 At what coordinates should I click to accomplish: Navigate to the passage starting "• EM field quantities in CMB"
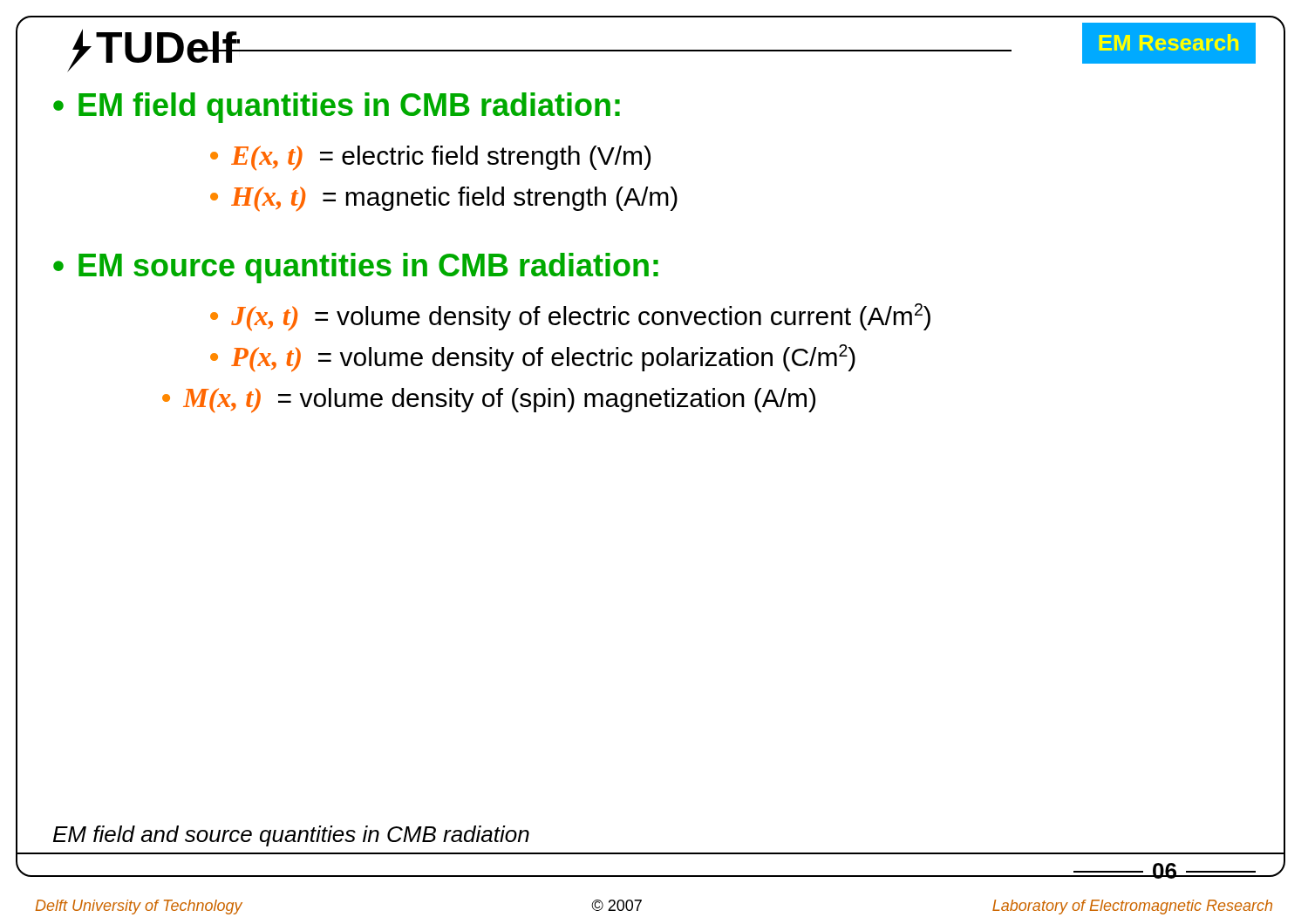(x=337, y=105)
